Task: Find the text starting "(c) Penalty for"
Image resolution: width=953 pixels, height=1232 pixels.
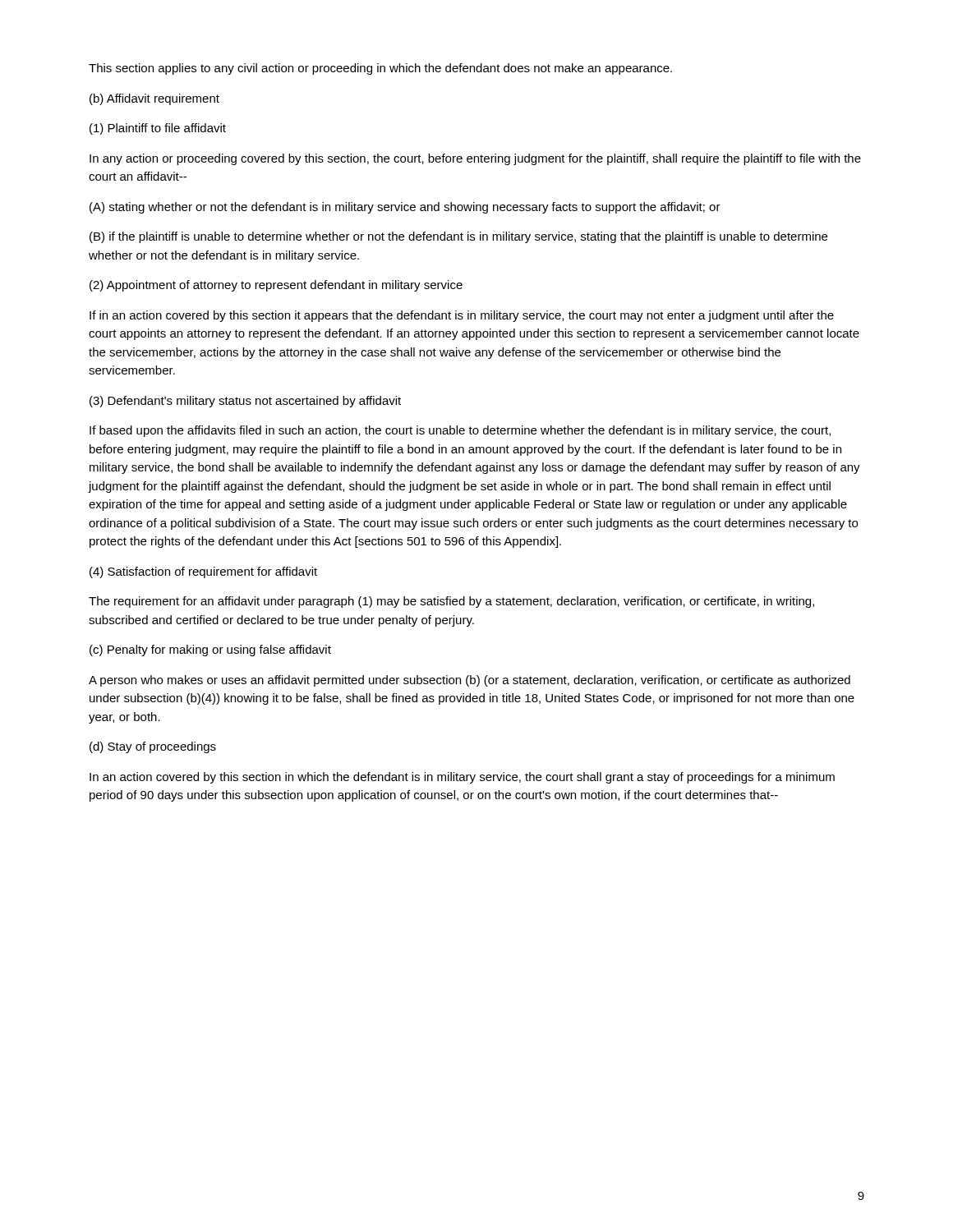Action: point(210,649)
